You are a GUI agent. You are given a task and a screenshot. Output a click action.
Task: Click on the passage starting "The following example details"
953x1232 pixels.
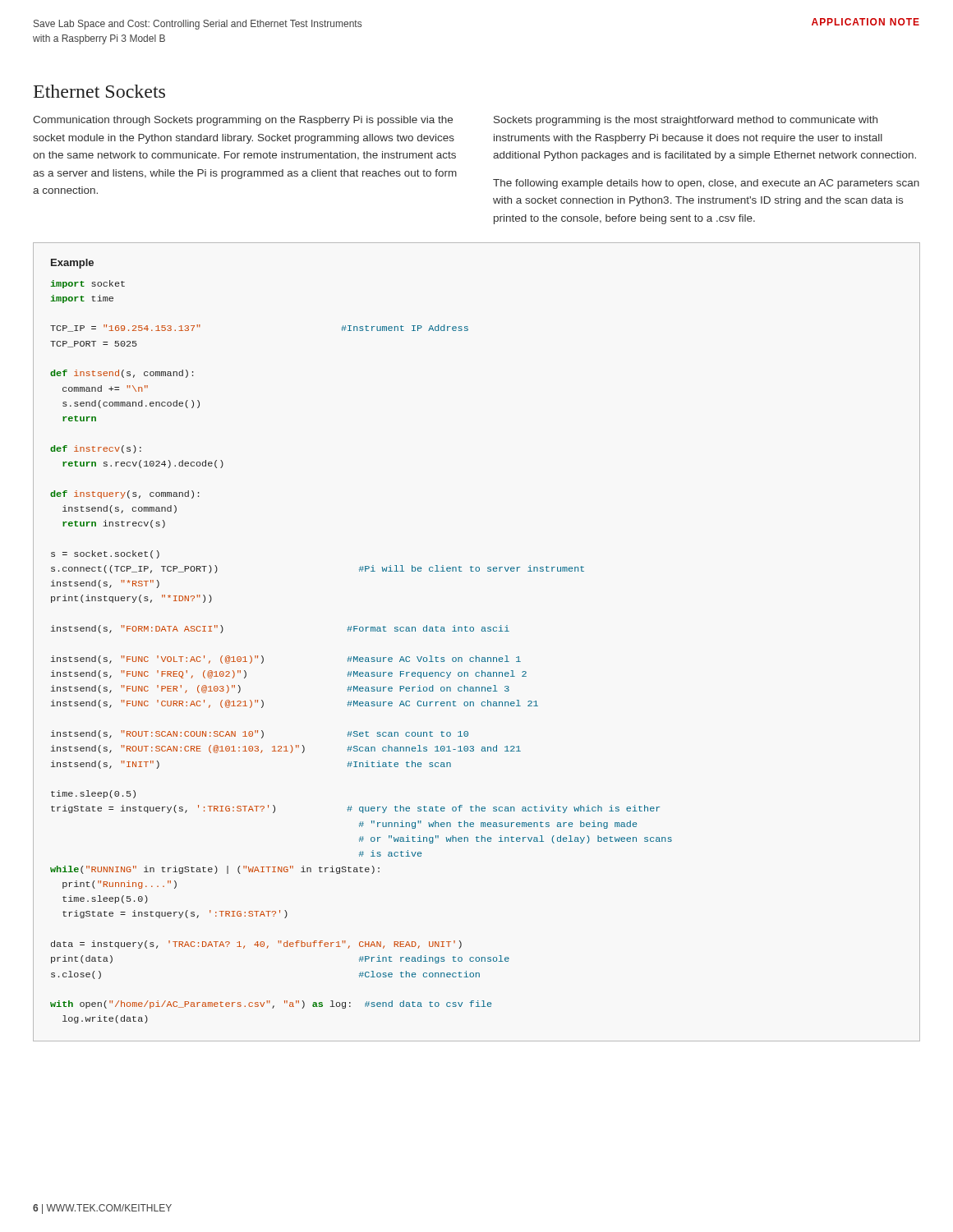706,200
